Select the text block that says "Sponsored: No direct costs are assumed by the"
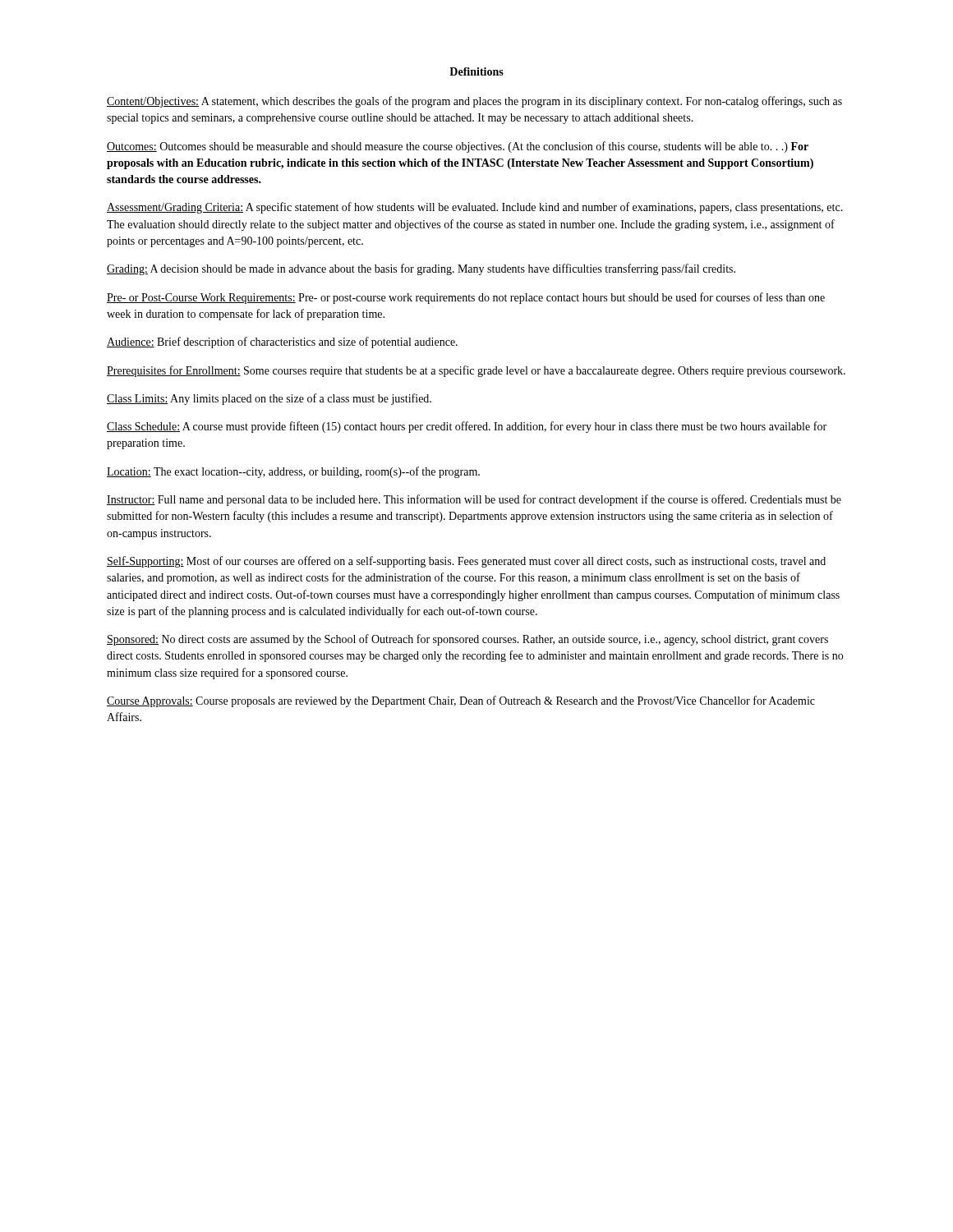Viewport: 953px width, 1232px height. coord(475,656)
